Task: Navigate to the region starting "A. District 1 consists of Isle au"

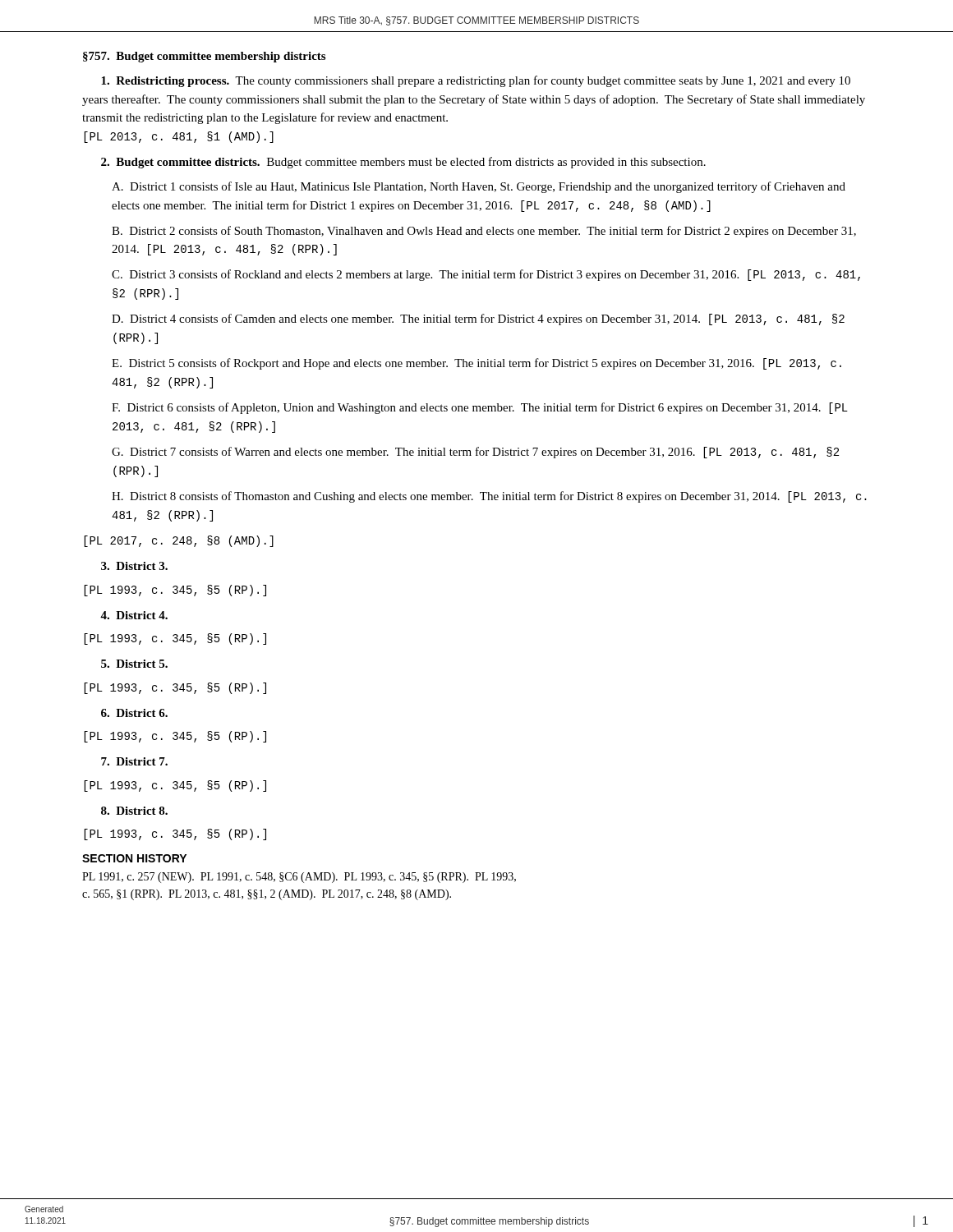Action: pyautogui.click(x=479, y=196)
